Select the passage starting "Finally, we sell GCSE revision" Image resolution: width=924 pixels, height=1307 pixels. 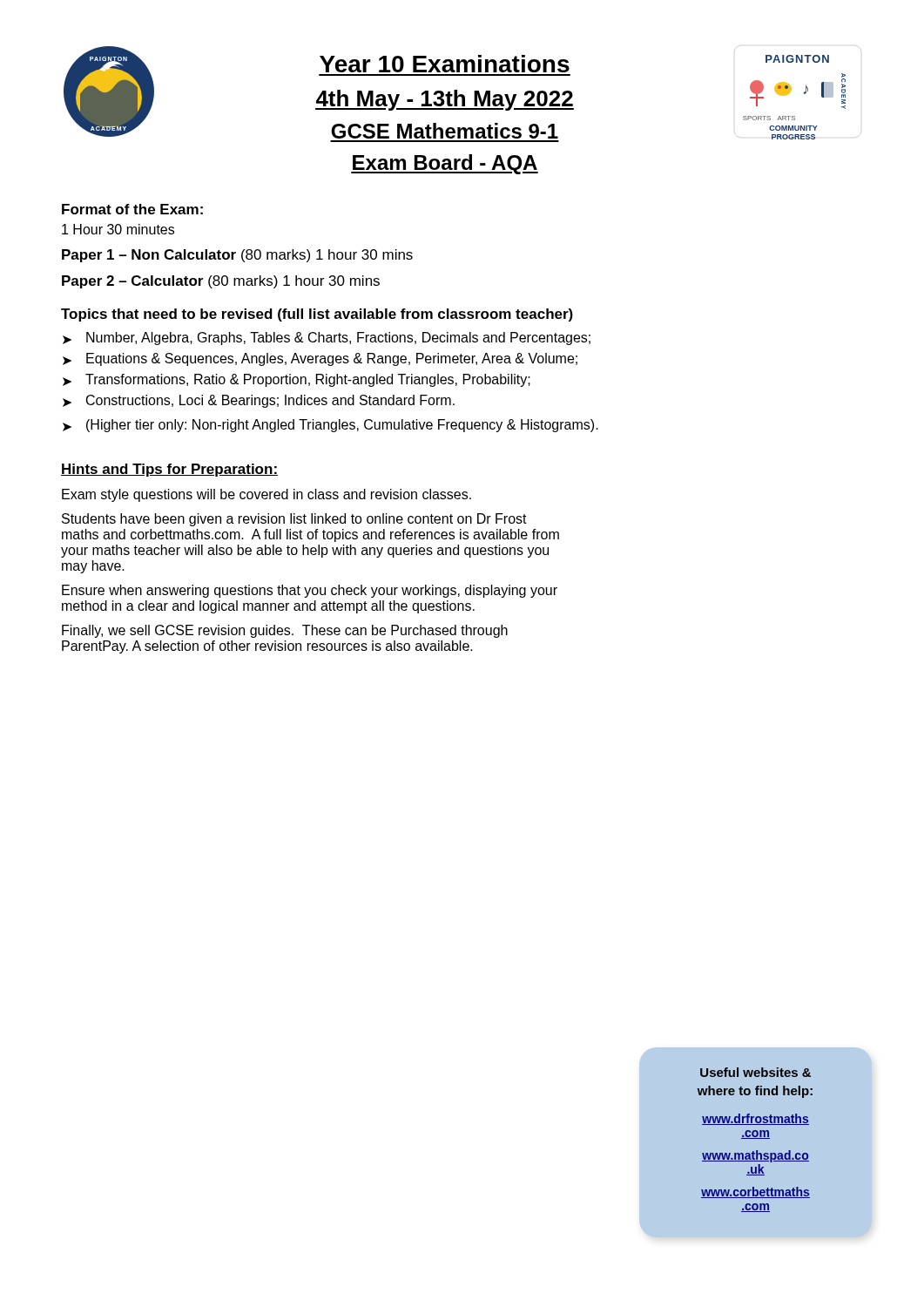(x=285, y=638)
